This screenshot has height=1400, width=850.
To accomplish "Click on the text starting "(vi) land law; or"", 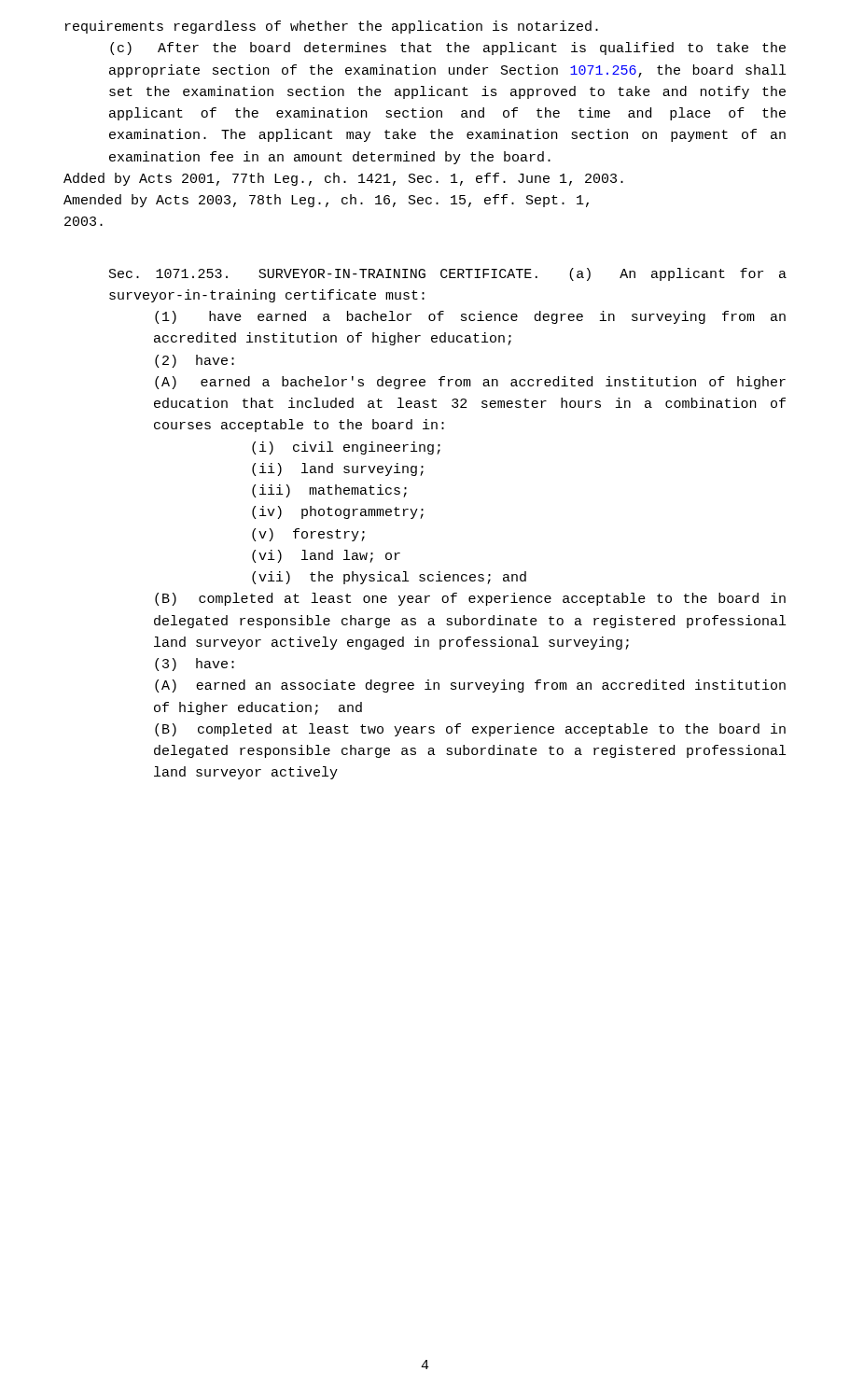I will [326, 556].
